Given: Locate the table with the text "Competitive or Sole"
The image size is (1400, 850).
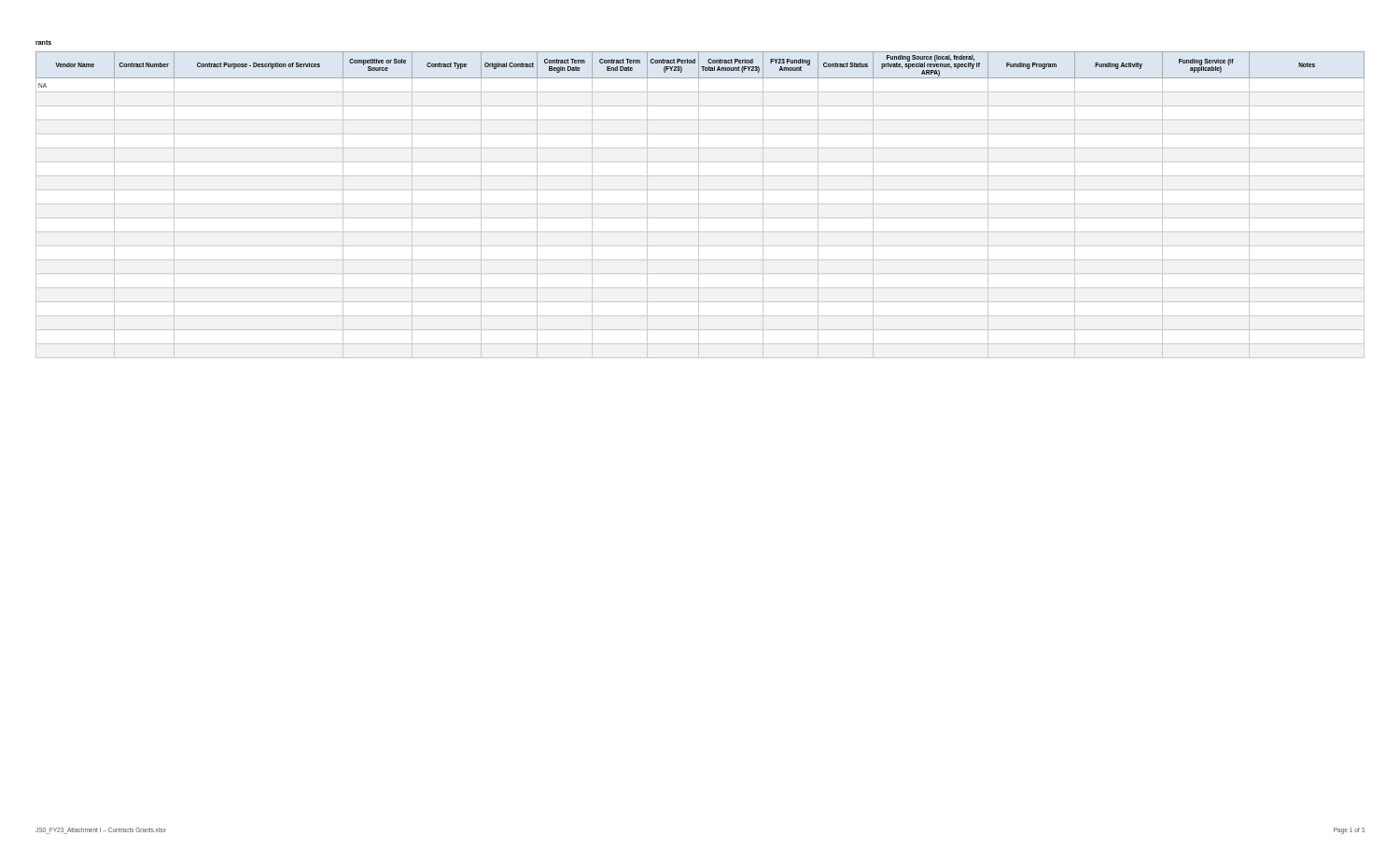Looking at the screenshot, I should 700,205.
